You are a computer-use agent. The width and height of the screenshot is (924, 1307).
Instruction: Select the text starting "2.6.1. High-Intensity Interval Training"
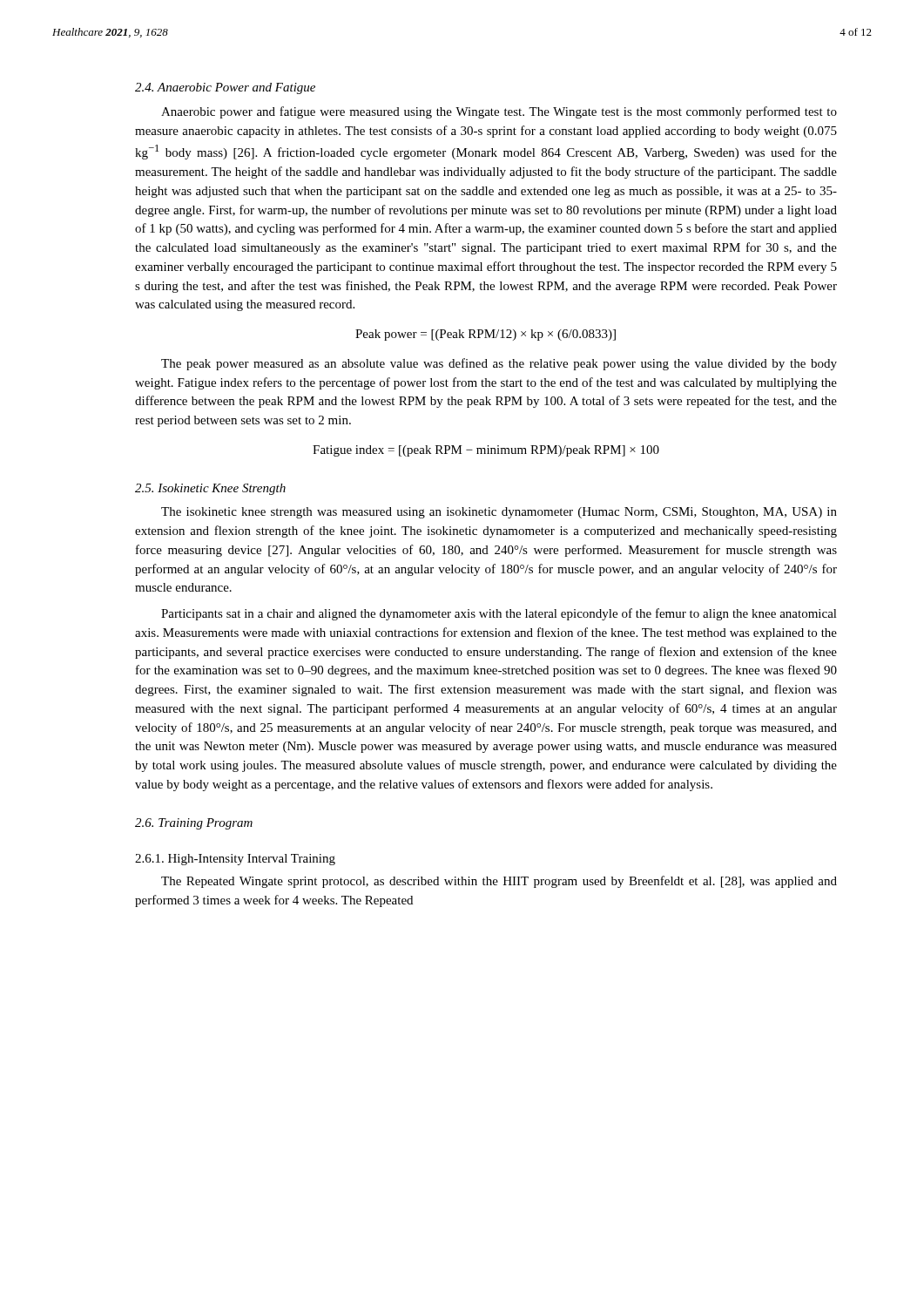click(235, 859)
